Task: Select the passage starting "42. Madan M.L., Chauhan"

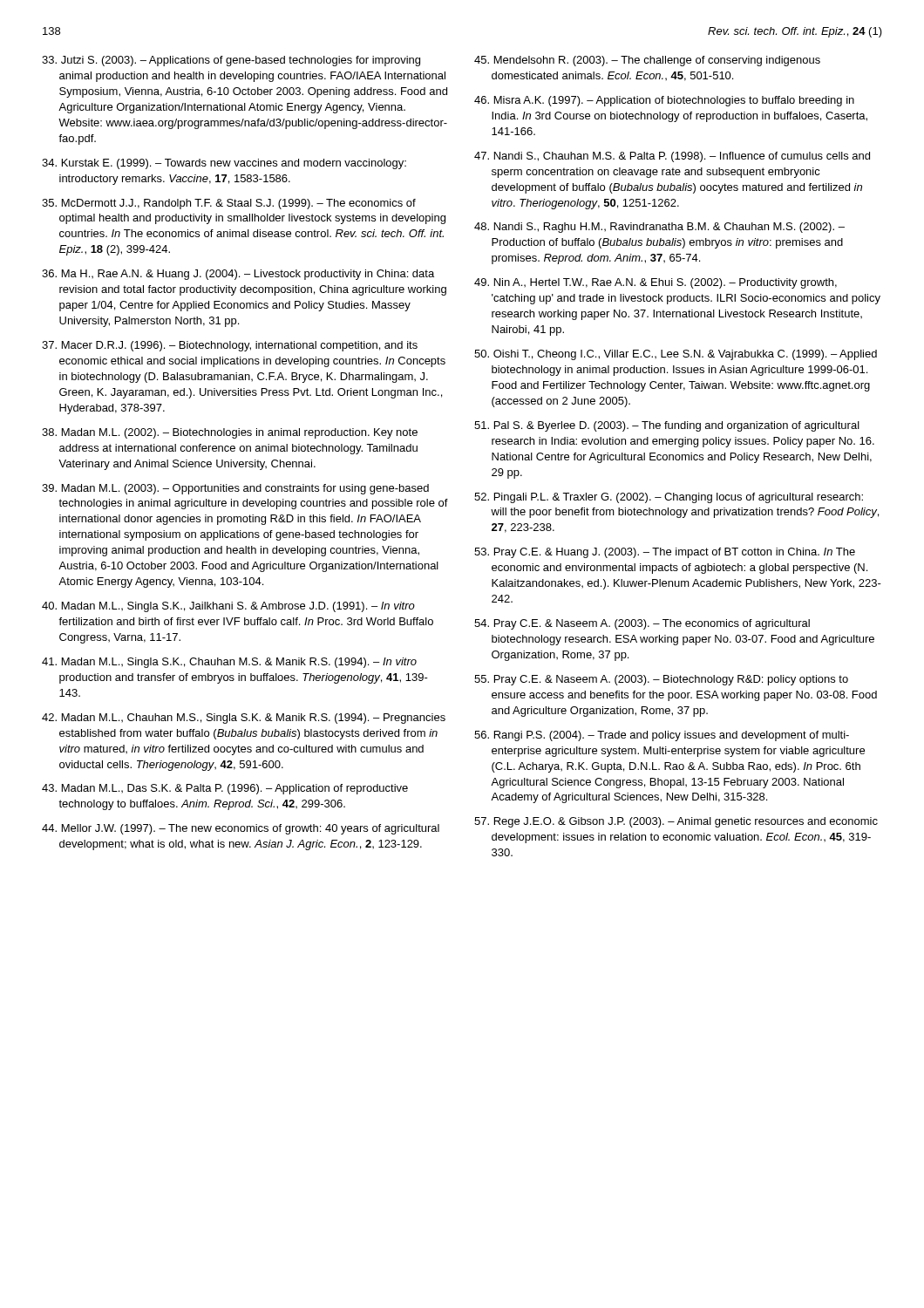Action: pos(246,741)
